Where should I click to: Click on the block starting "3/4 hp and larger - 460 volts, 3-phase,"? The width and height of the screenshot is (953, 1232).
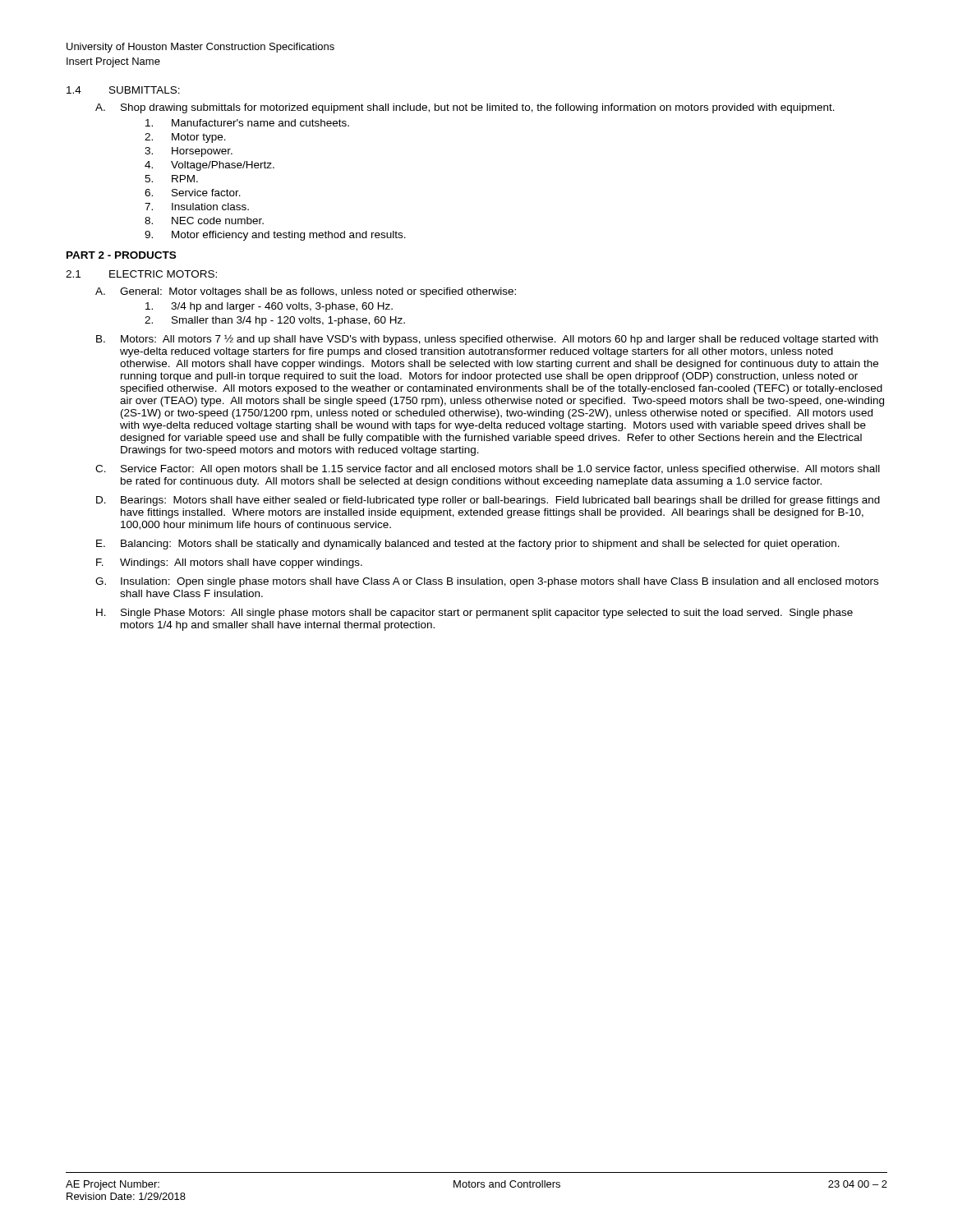(269, 306)
